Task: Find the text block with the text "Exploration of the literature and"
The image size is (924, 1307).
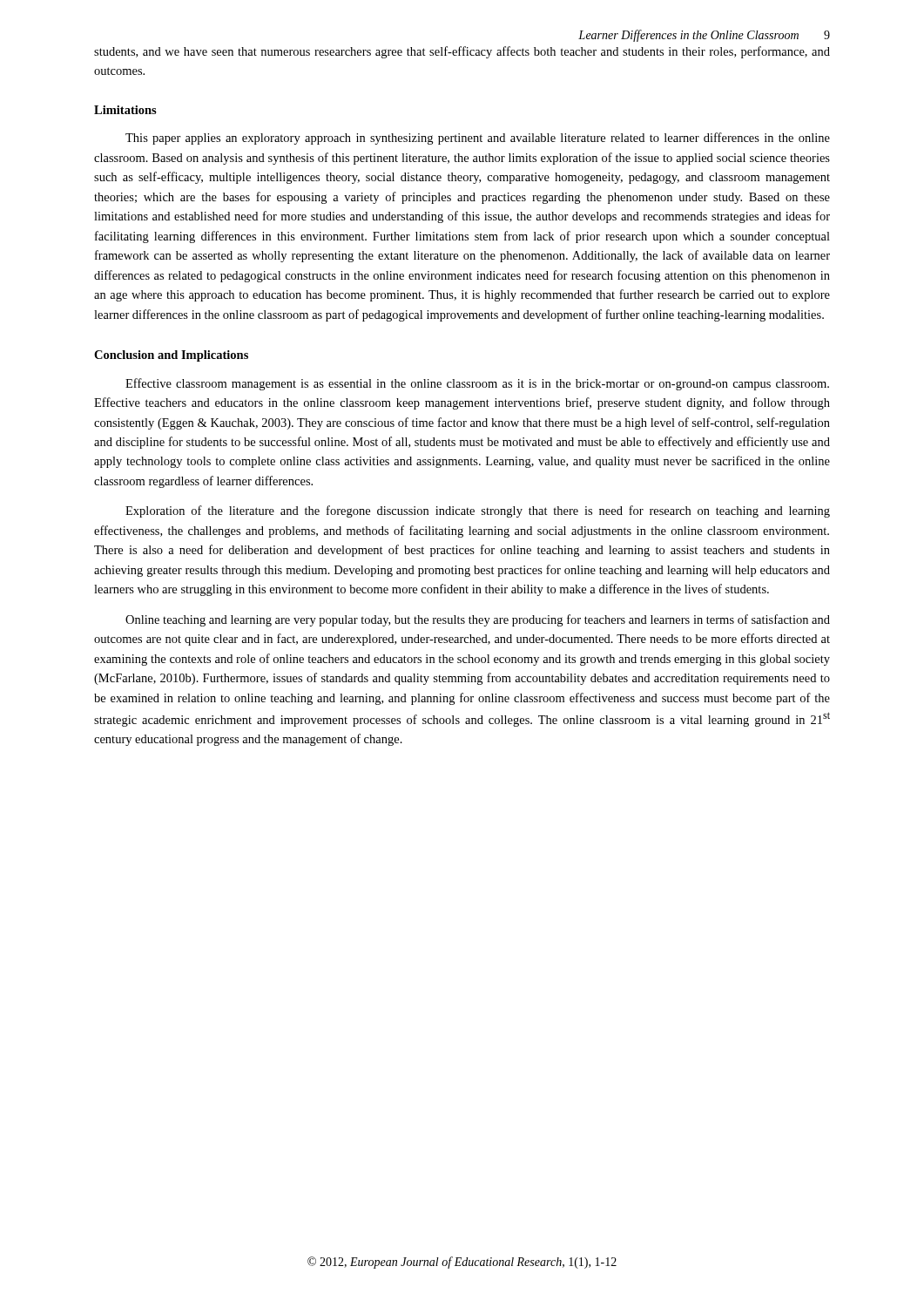Action: pyautogui.click(x=462, y=550)
